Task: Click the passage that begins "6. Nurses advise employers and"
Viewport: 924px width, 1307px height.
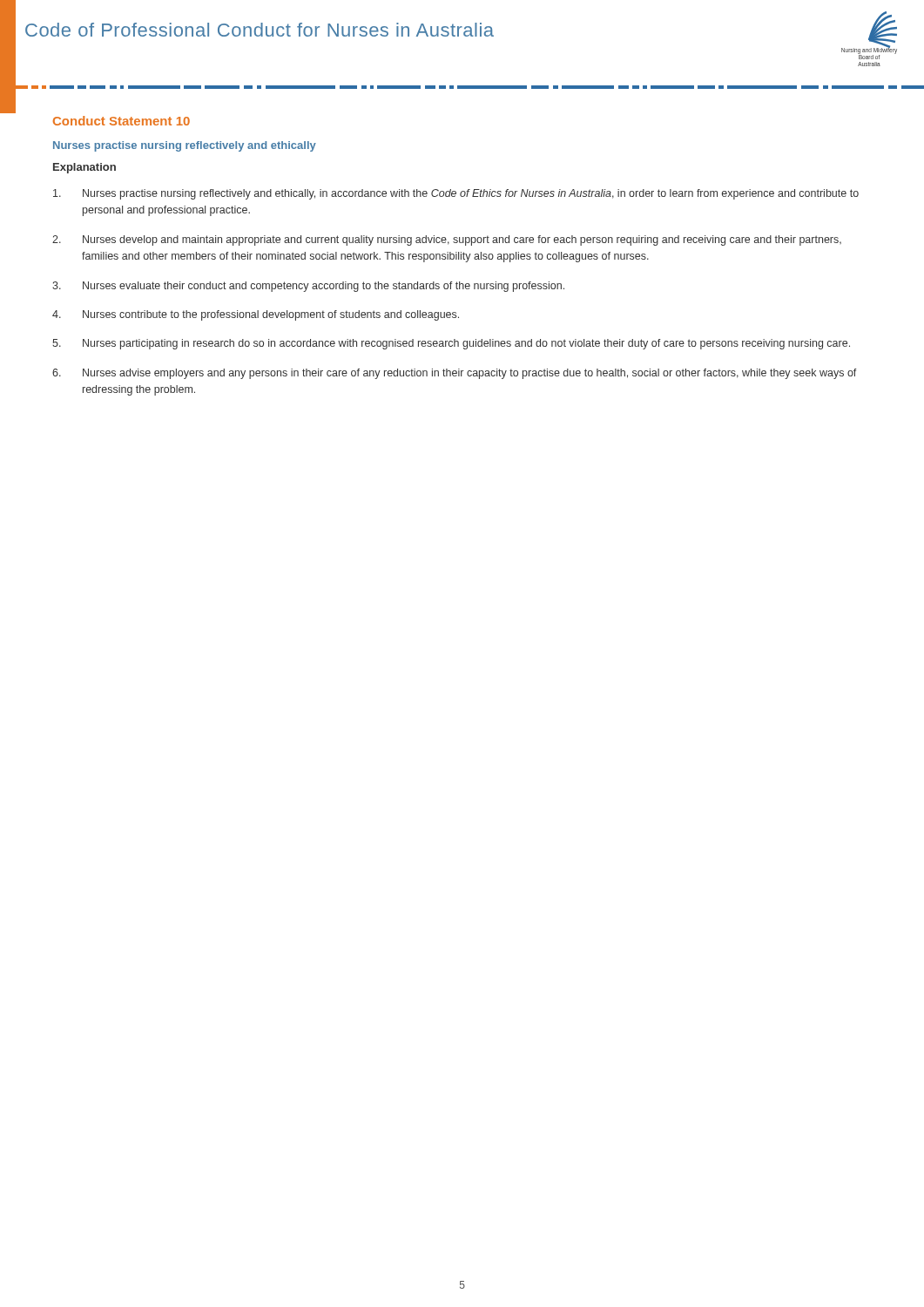Action: pos(462,382)
